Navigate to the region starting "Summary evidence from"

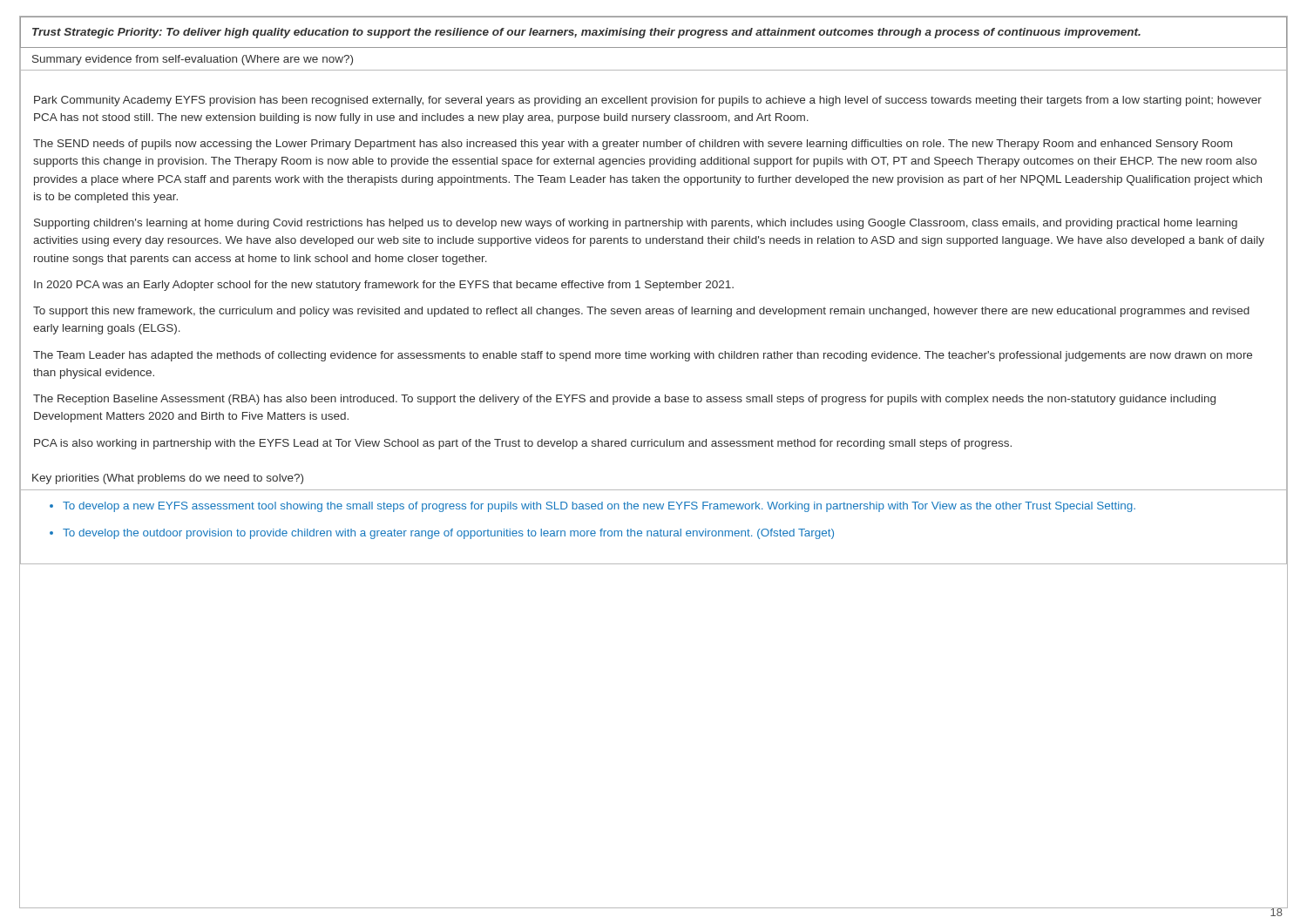(x=193, y=58)
